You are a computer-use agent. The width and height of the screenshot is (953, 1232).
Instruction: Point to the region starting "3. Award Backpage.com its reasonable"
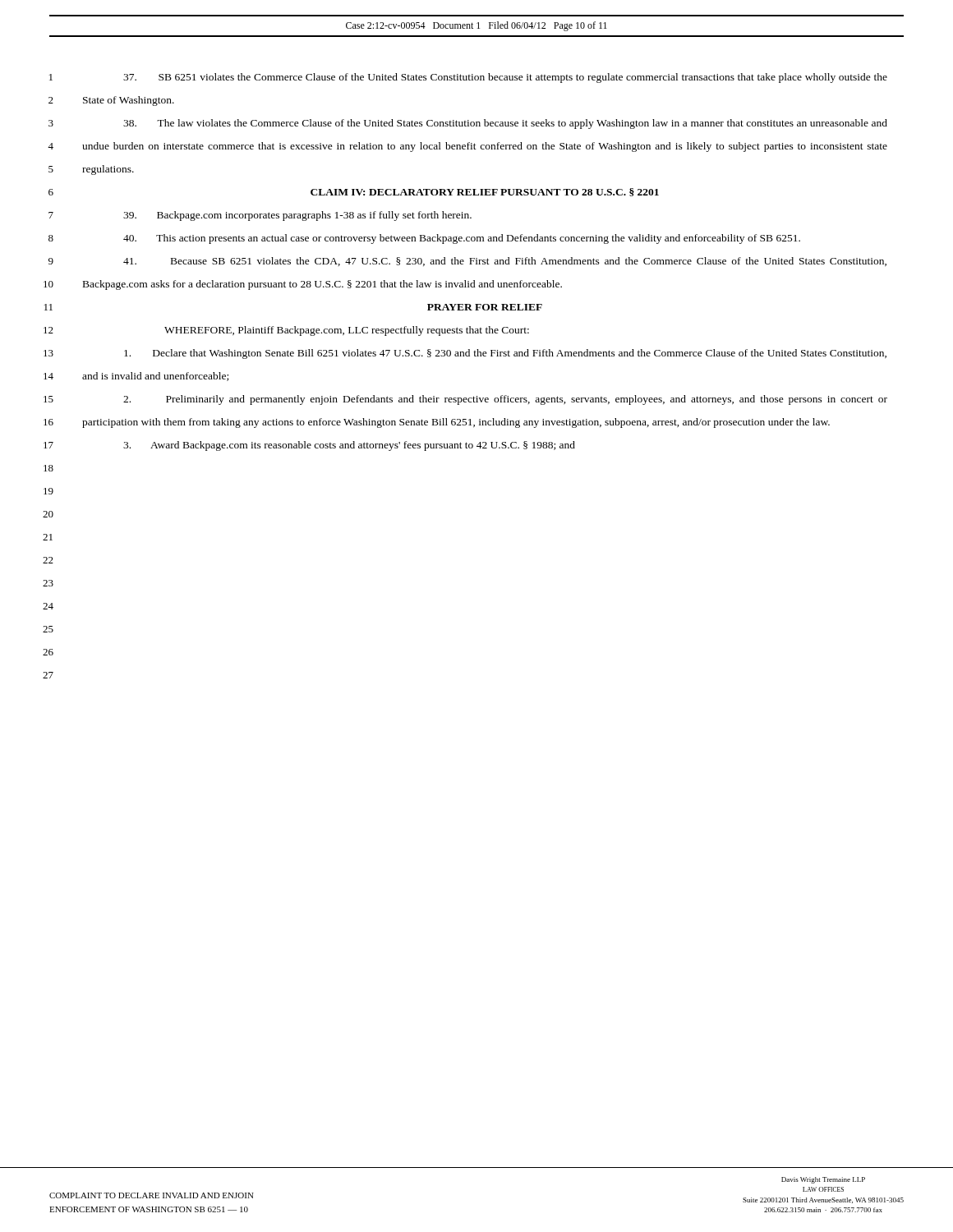coord(349,445)
